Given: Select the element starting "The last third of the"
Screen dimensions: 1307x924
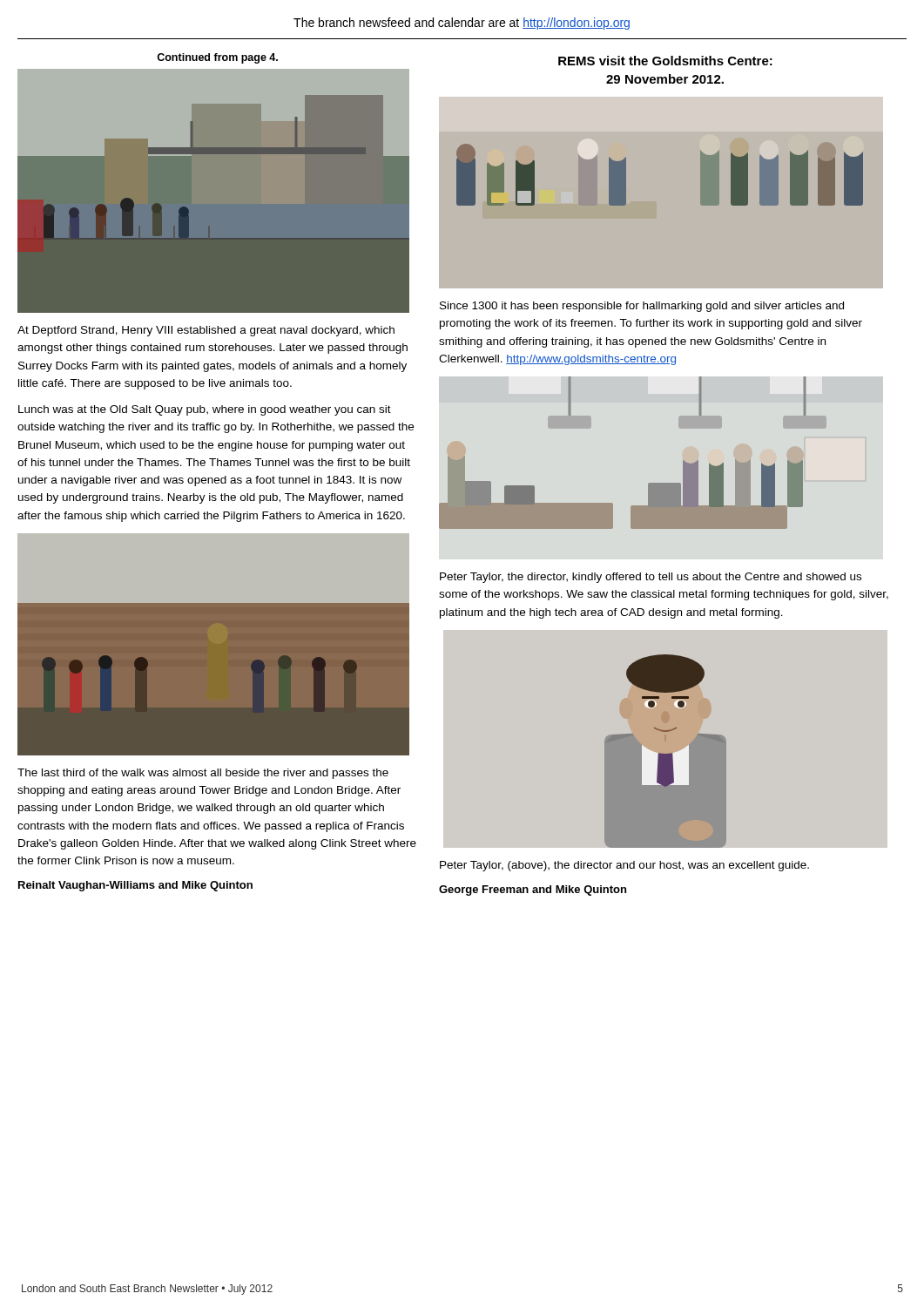Looking at the screenshot, I should [x=217, y=816].
